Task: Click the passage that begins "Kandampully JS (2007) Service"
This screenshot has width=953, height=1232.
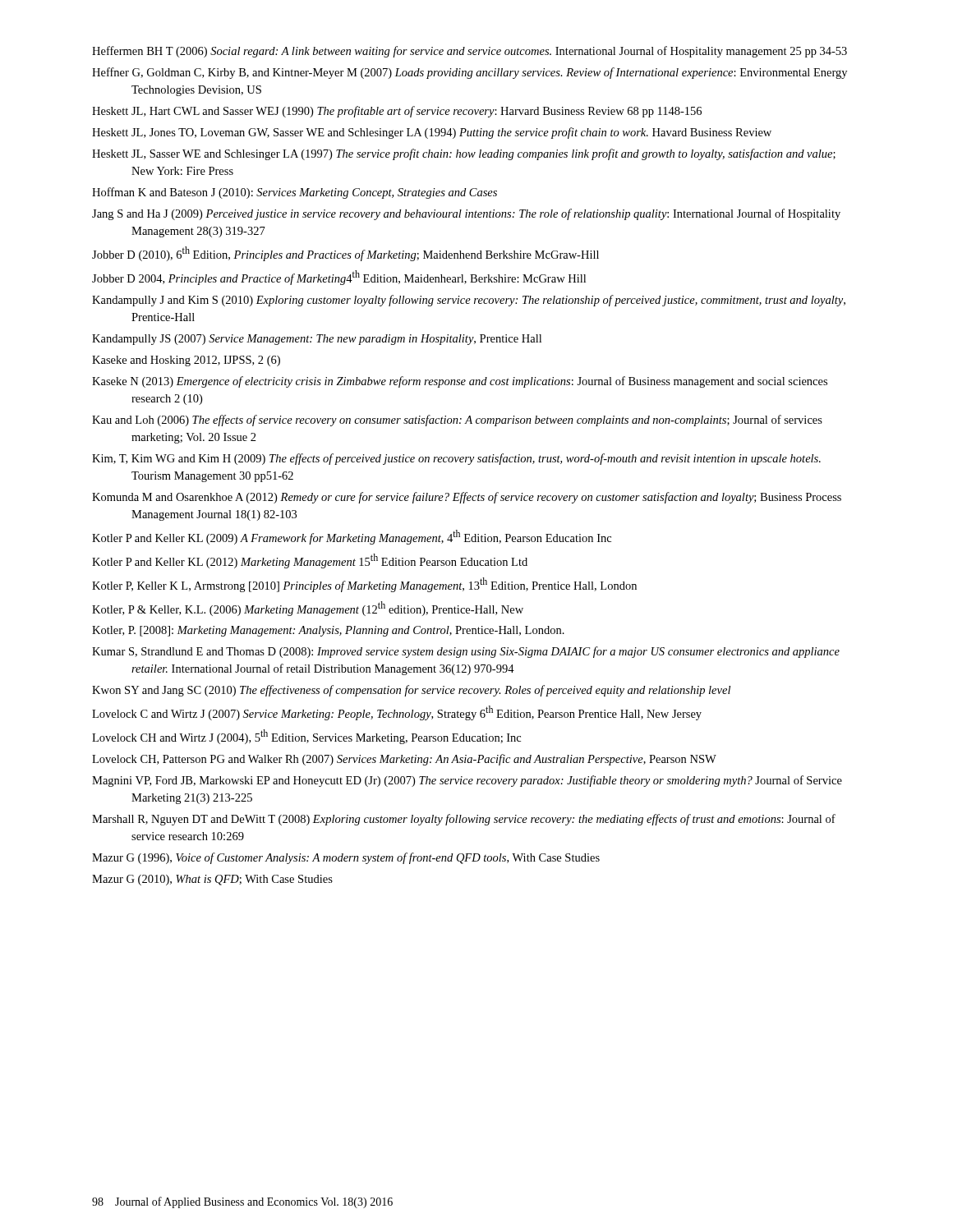Action: 317,338
